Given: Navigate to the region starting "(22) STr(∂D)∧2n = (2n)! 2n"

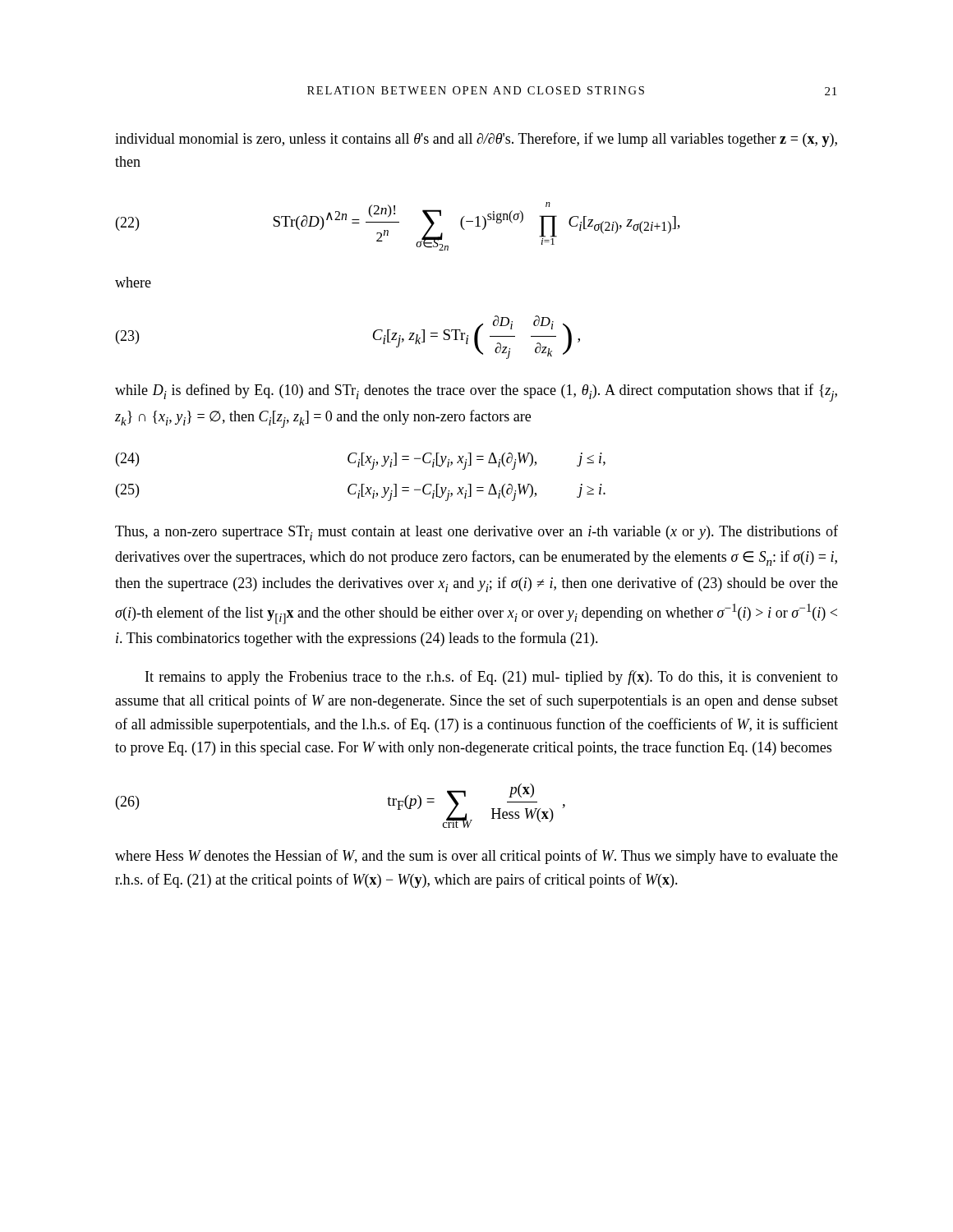Looking at the screenshot, I should click(x=476, y=223).
